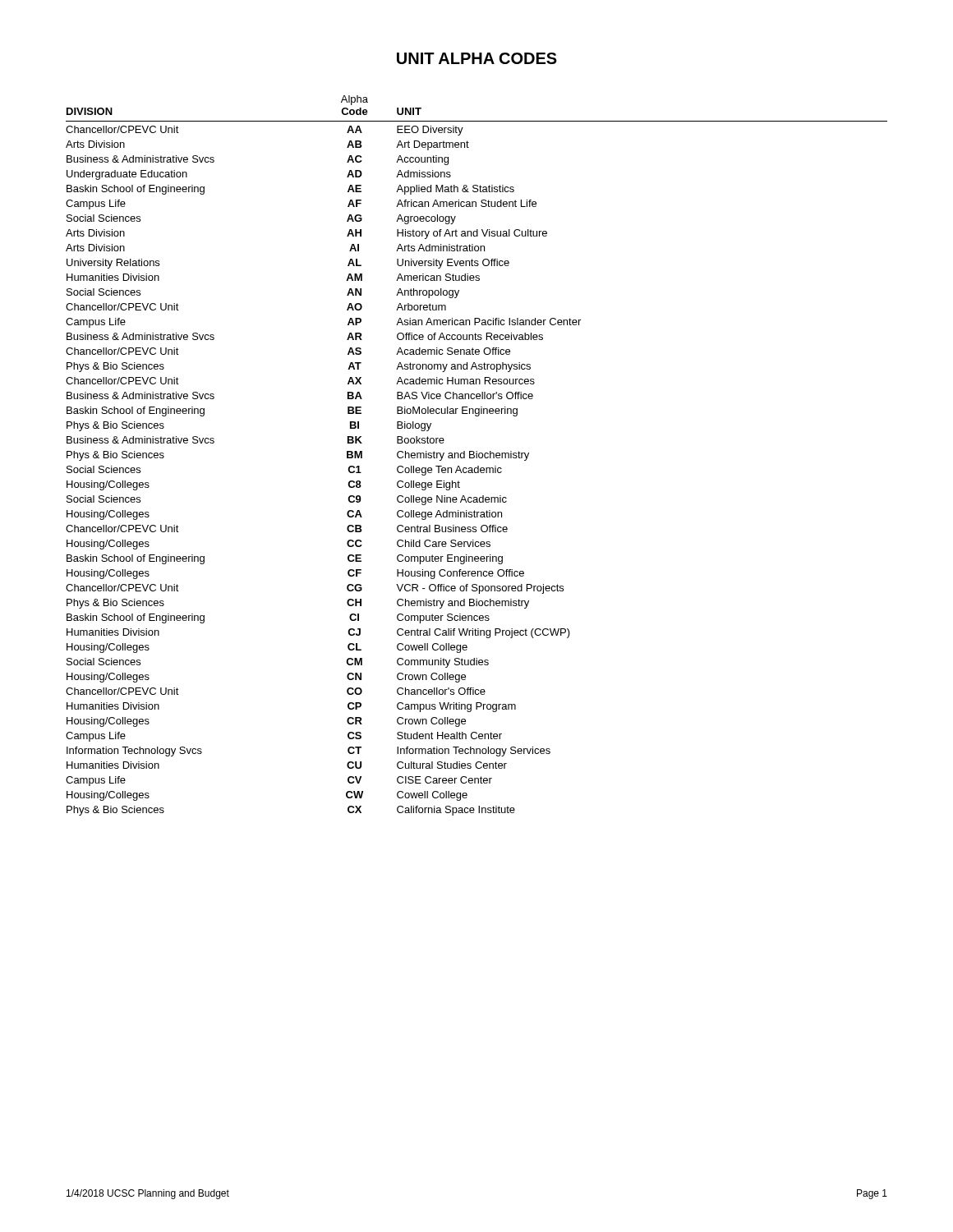Click on the text block starting "UNIT ALPHA CODES"

point(476,58)
